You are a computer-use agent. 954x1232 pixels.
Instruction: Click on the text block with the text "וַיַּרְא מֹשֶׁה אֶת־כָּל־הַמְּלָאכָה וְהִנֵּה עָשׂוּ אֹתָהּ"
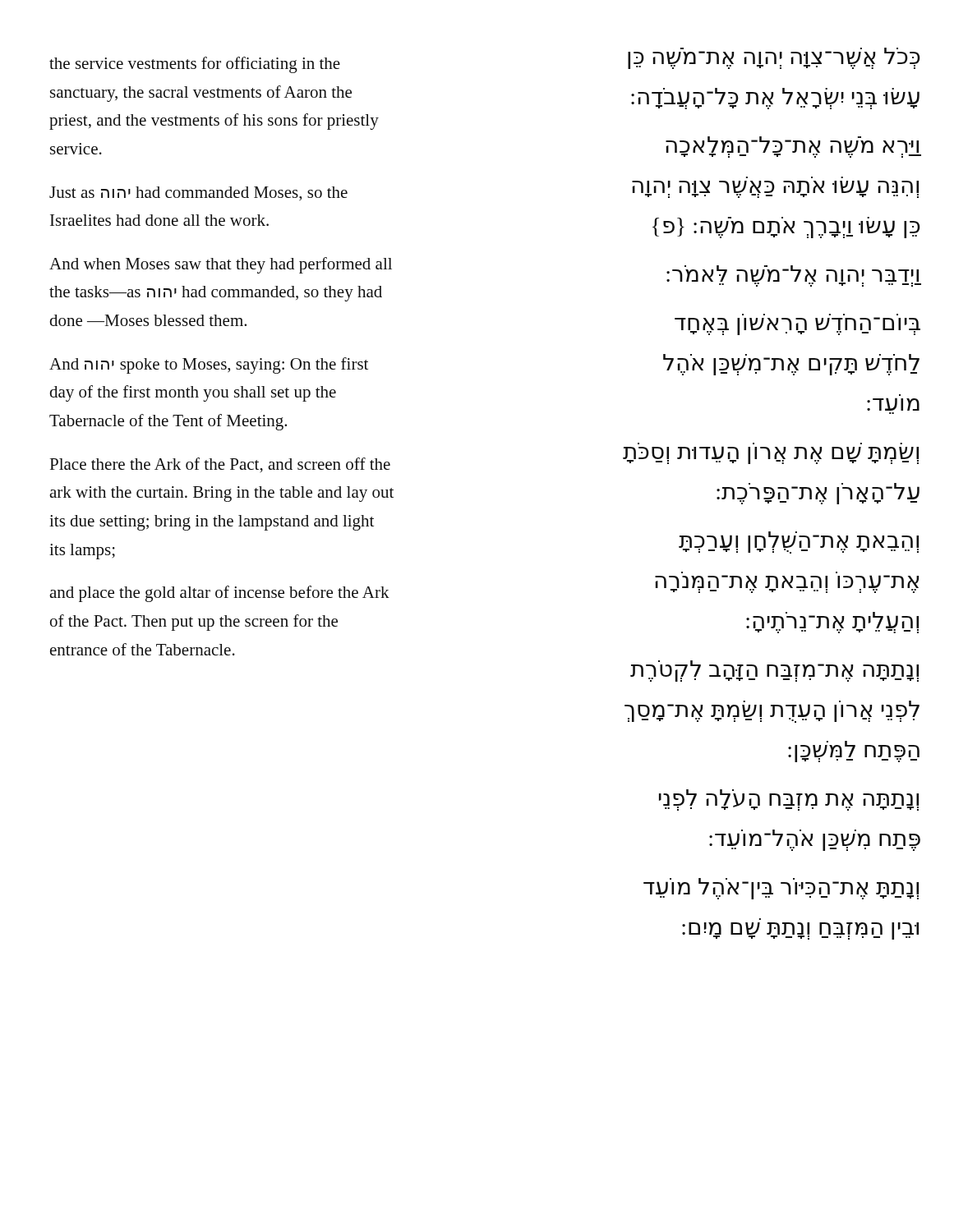pyautogui.click(x=776, y=185)
